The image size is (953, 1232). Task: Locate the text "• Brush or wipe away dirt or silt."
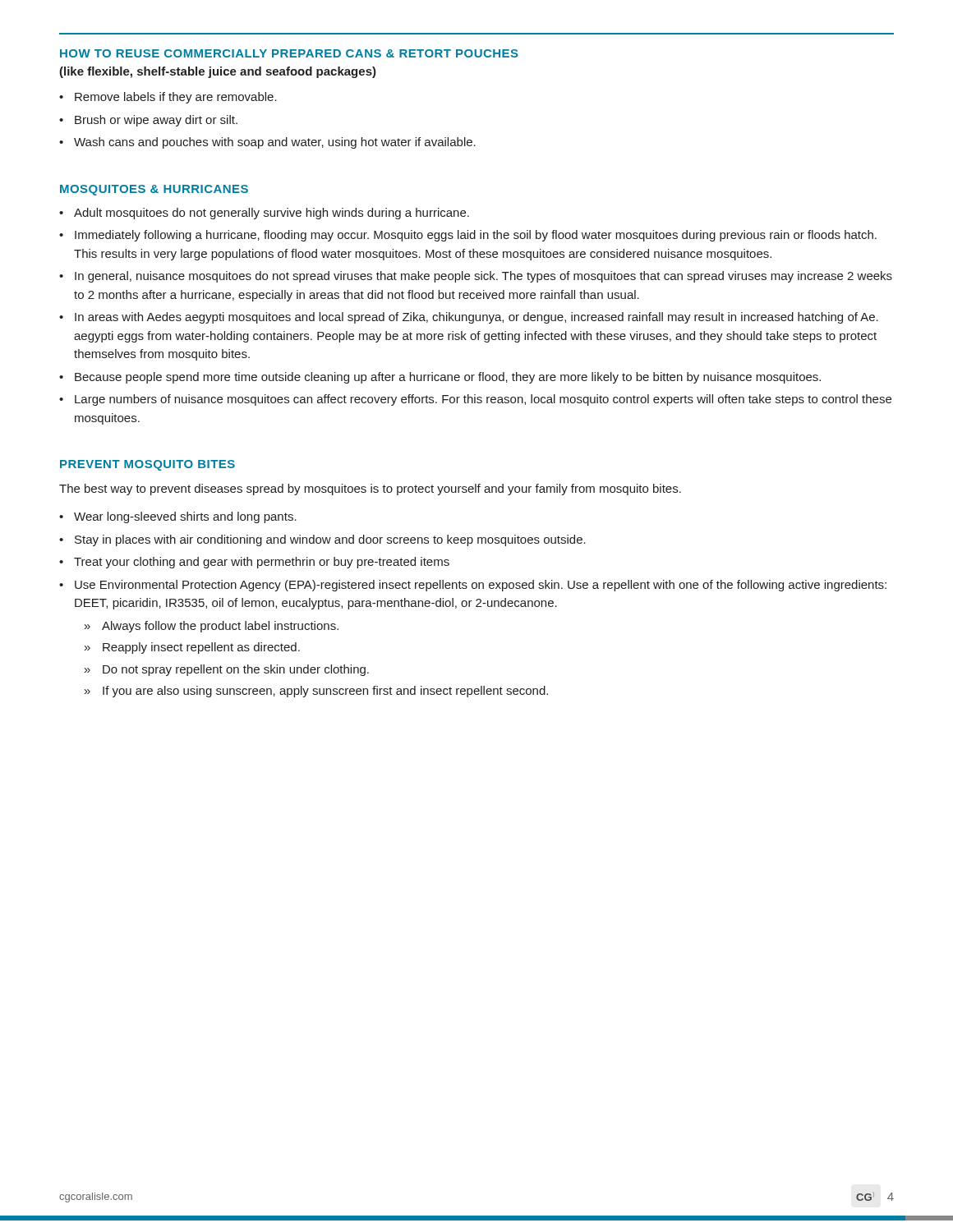tap(148, 121)
